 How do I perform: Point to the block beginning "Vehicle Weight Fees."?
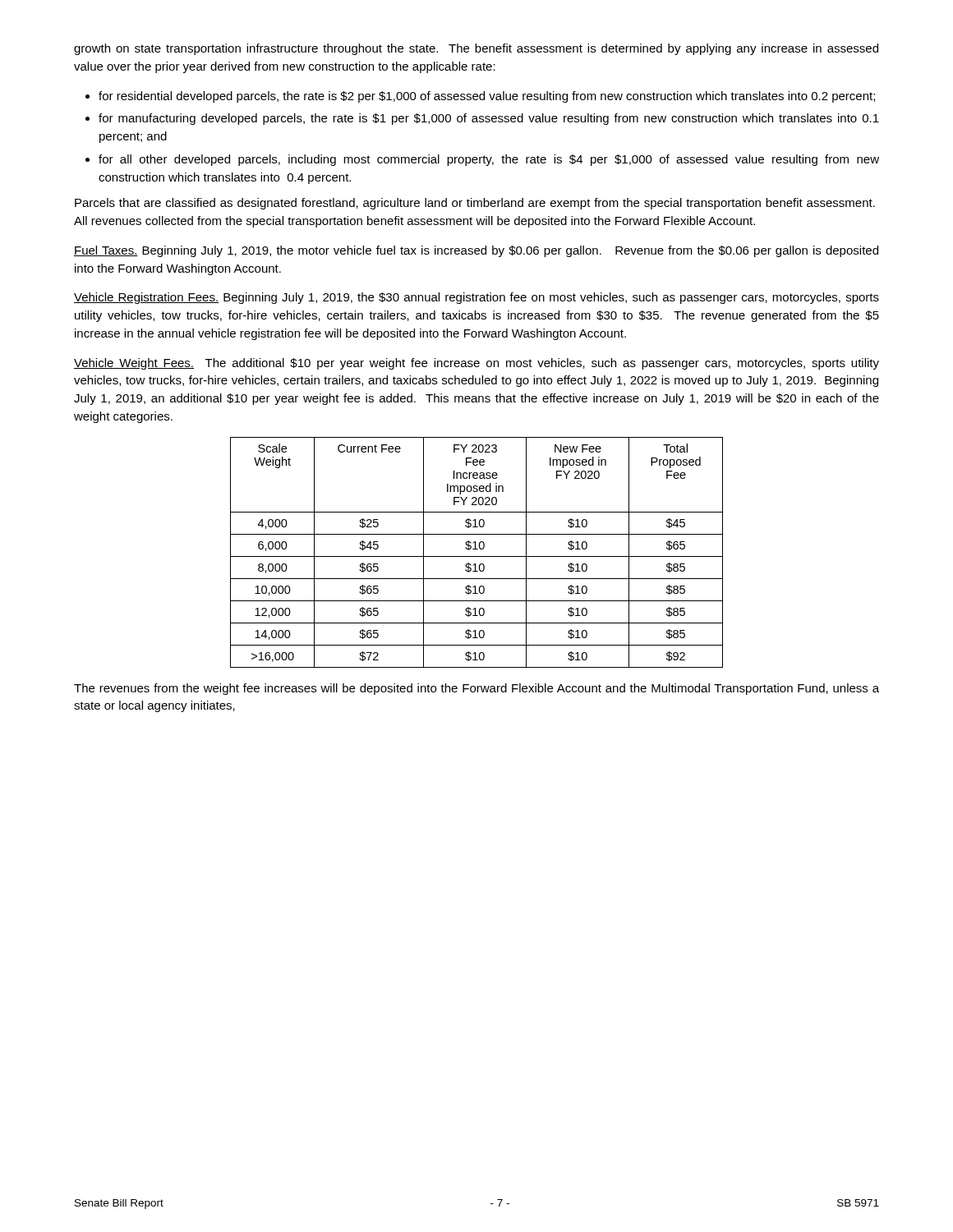[476, 389]
